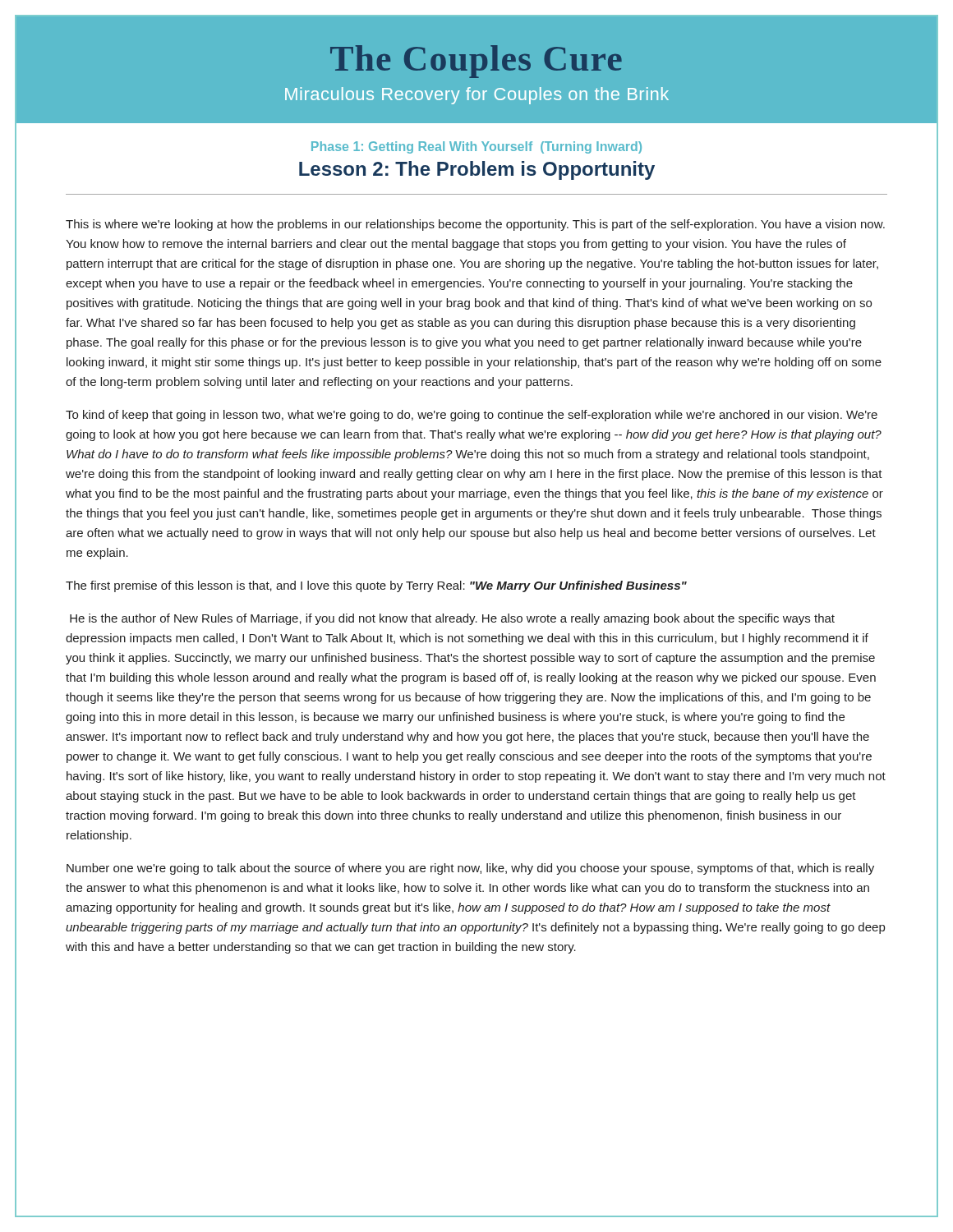This screenshot has height=1232, width=953.
Task: Point to the block starting "Phase 1: Getting"
Action: pyautogui.click(x=476, y=147)
